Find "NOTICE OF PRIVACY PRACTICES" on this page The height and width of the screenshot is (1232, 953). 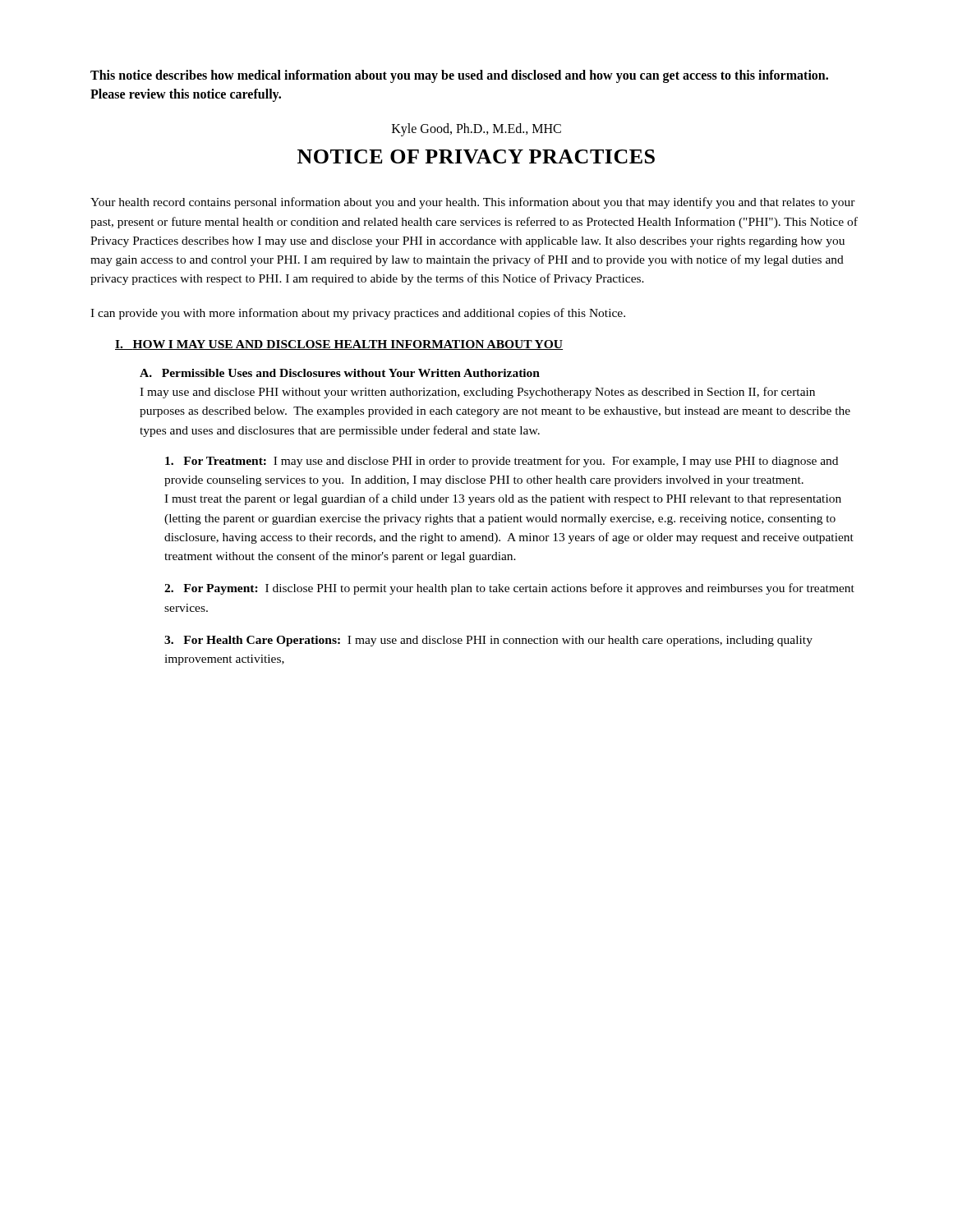pos(476,157)
